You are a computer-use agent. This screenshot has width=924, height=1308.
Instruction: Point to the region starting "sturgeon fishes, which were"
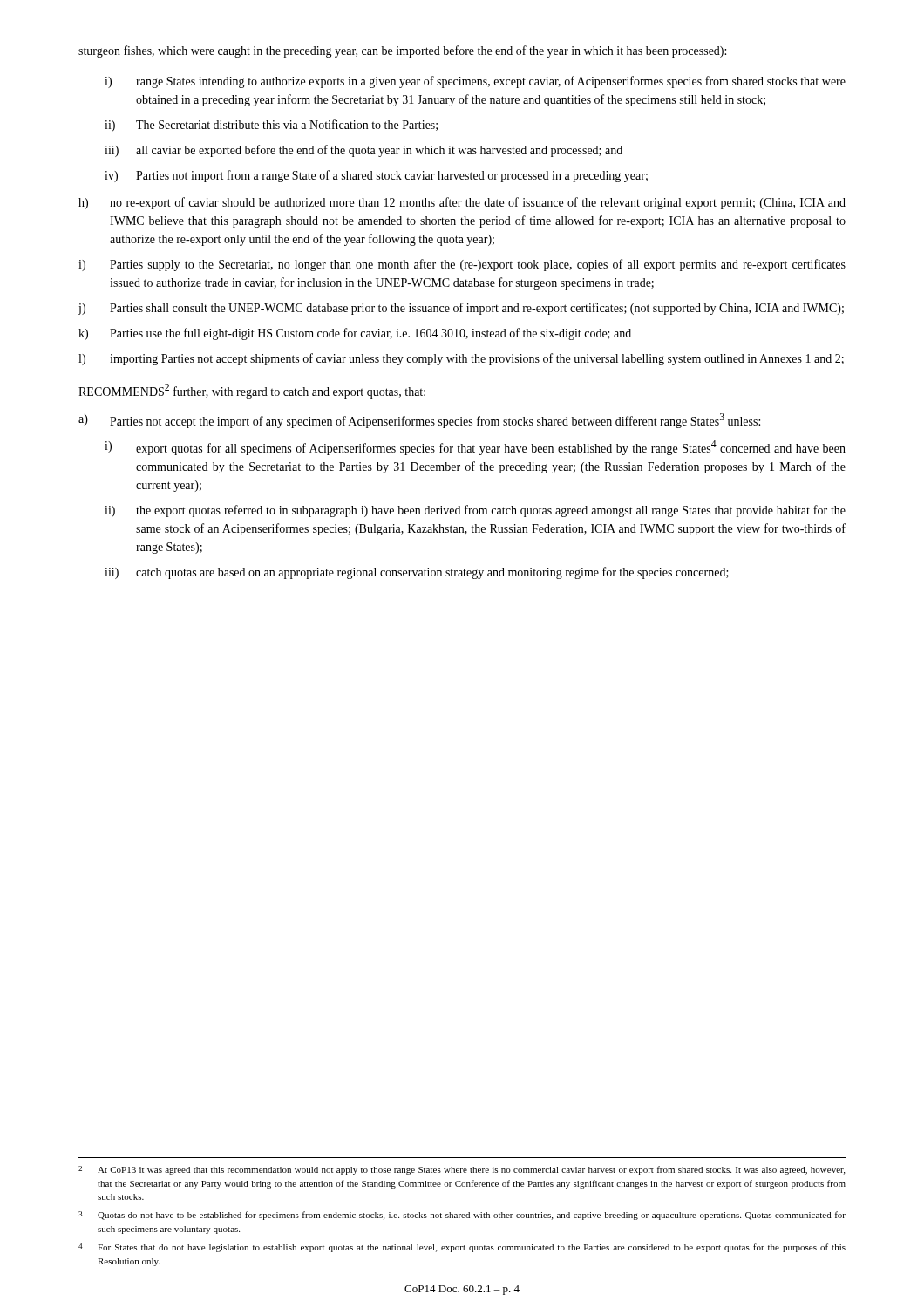pyautogui.click(x=462, y=51)
